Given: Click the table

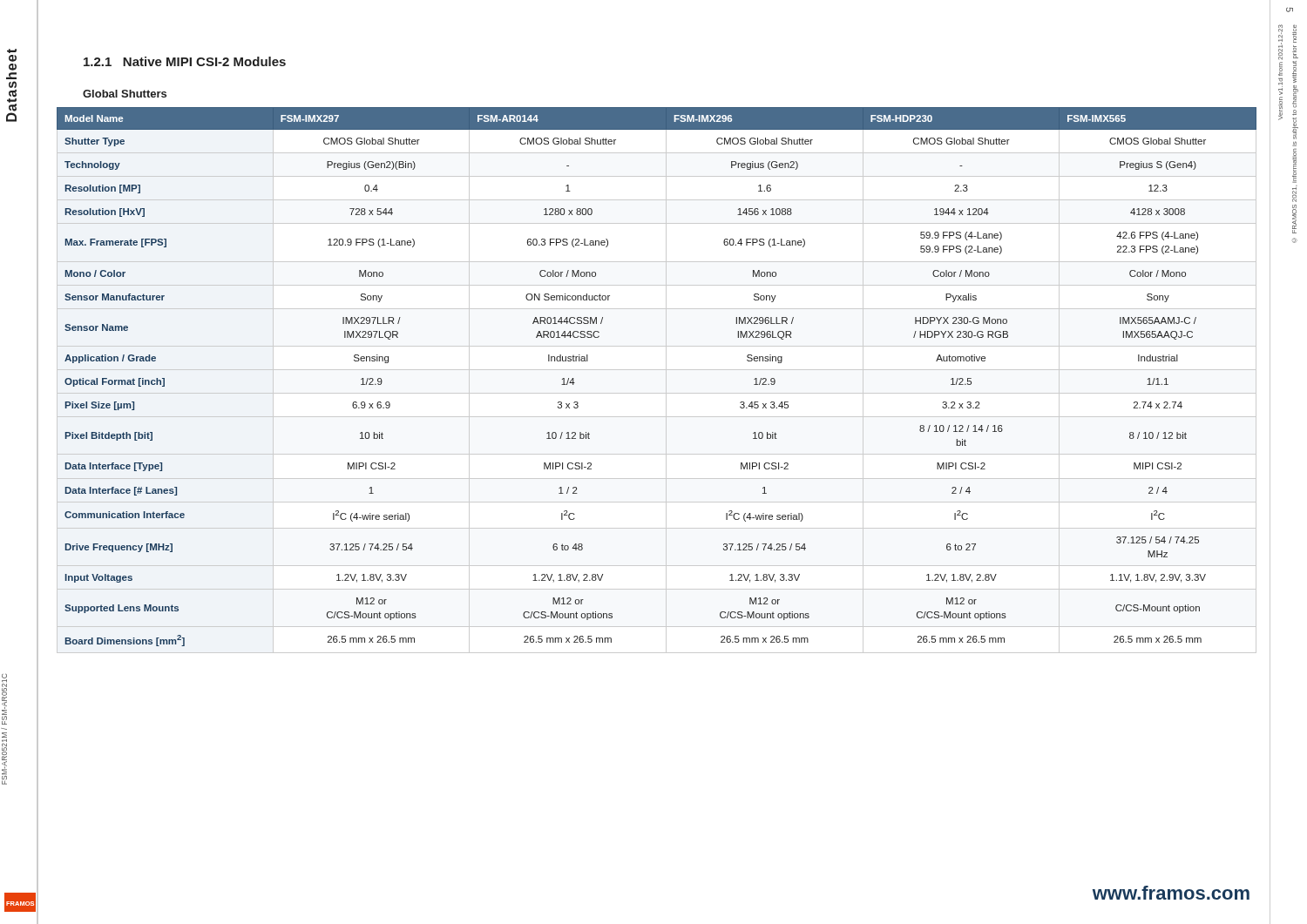Looking at the screenshot, I should click(657, 380).
